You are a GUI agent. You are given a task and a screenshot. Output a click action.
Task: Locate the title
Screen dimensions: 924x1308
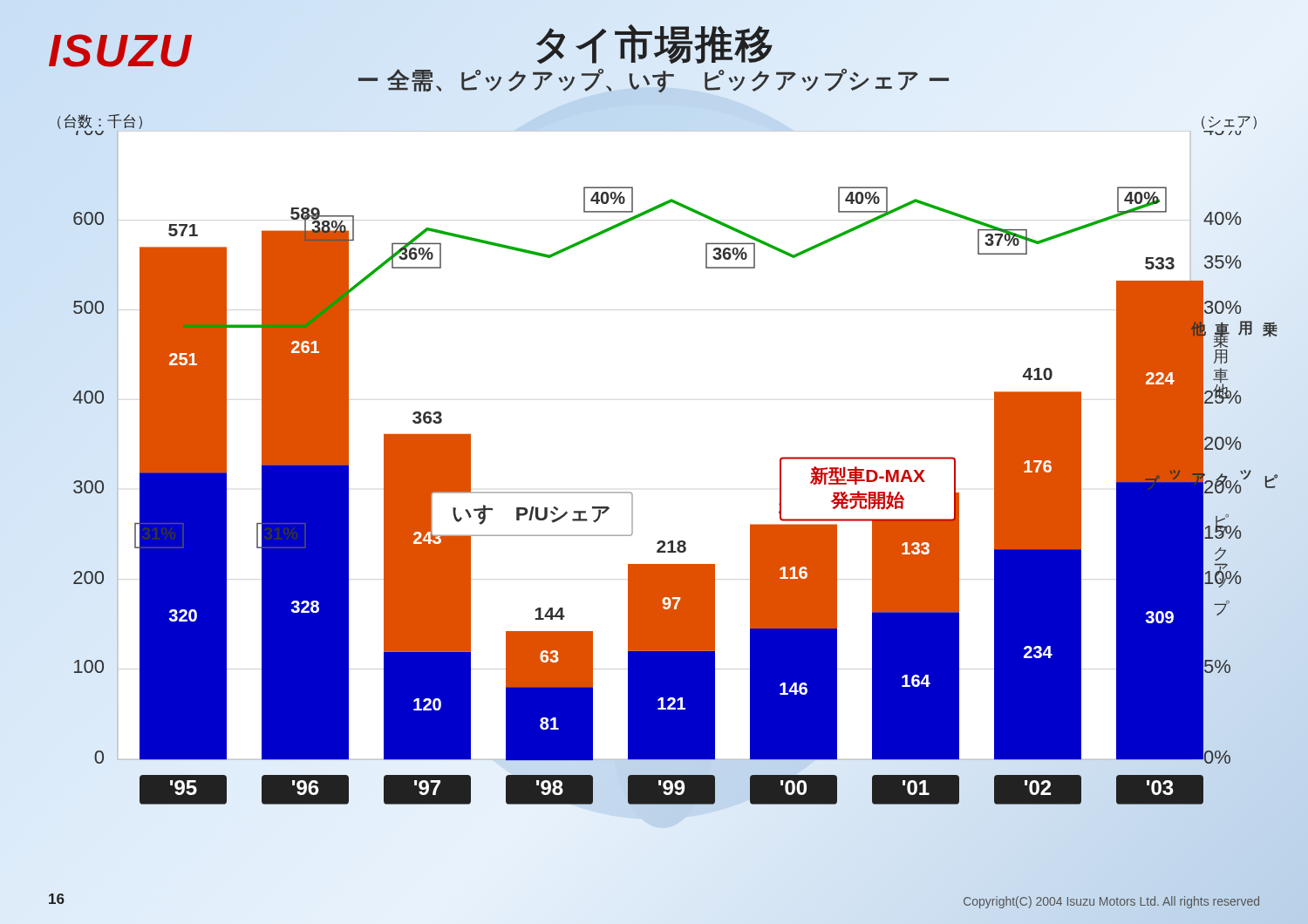click(654, 44)
